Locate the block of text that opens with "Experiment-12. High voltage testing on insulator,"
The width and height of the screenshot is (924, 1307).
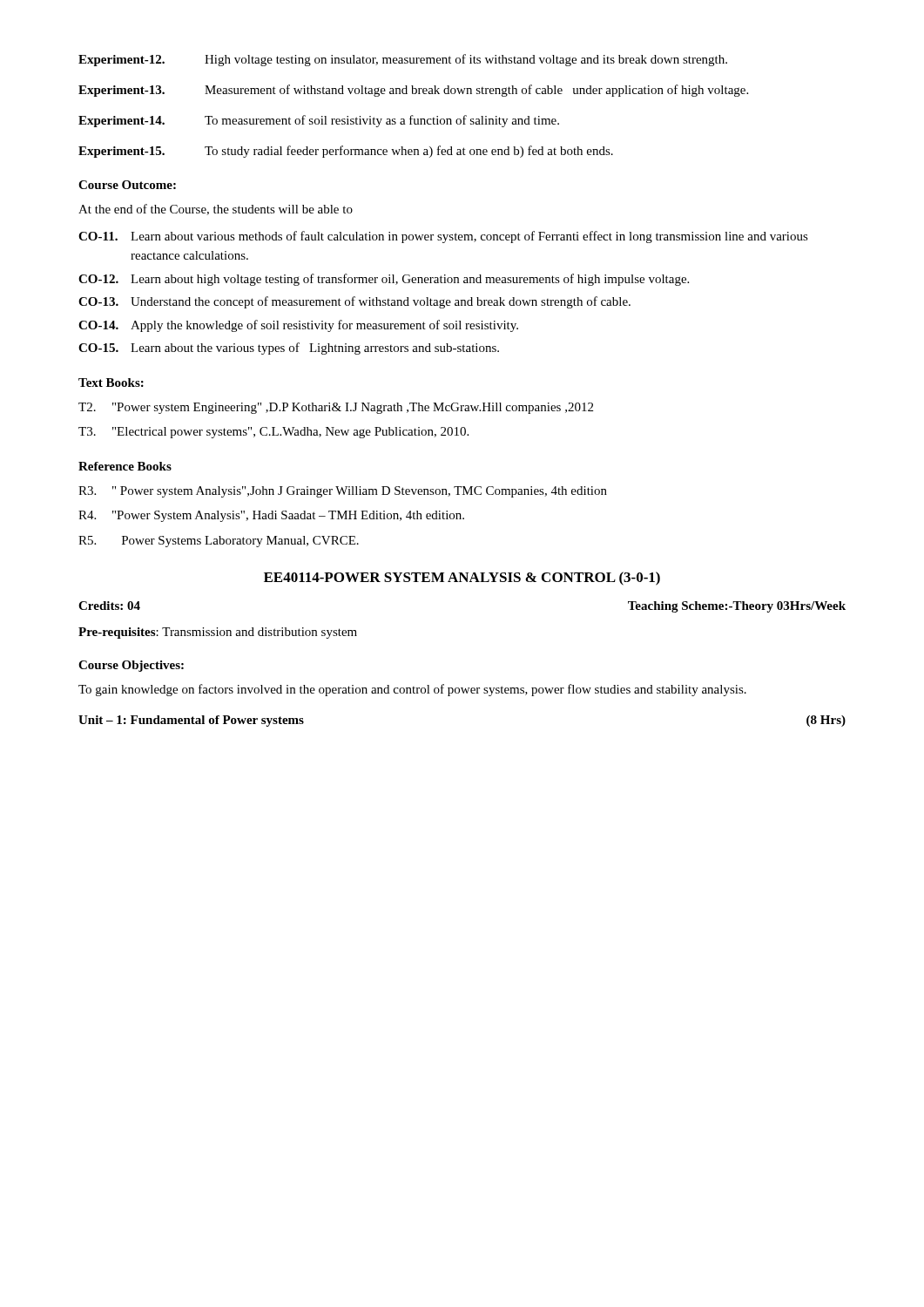click(462, 60)
